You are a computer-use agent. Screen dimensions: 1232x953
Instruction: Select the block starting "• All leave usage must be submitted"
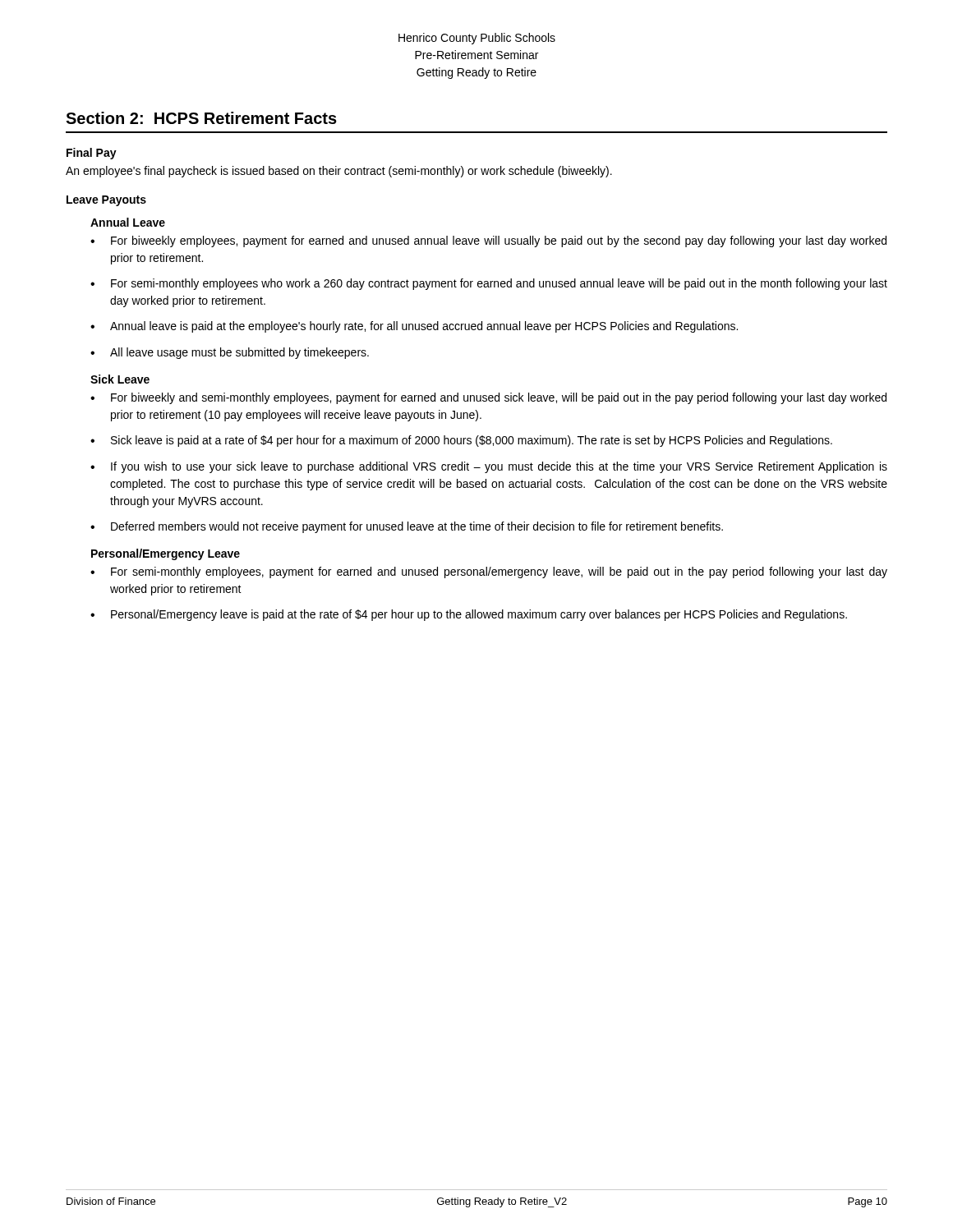point(230,353)
